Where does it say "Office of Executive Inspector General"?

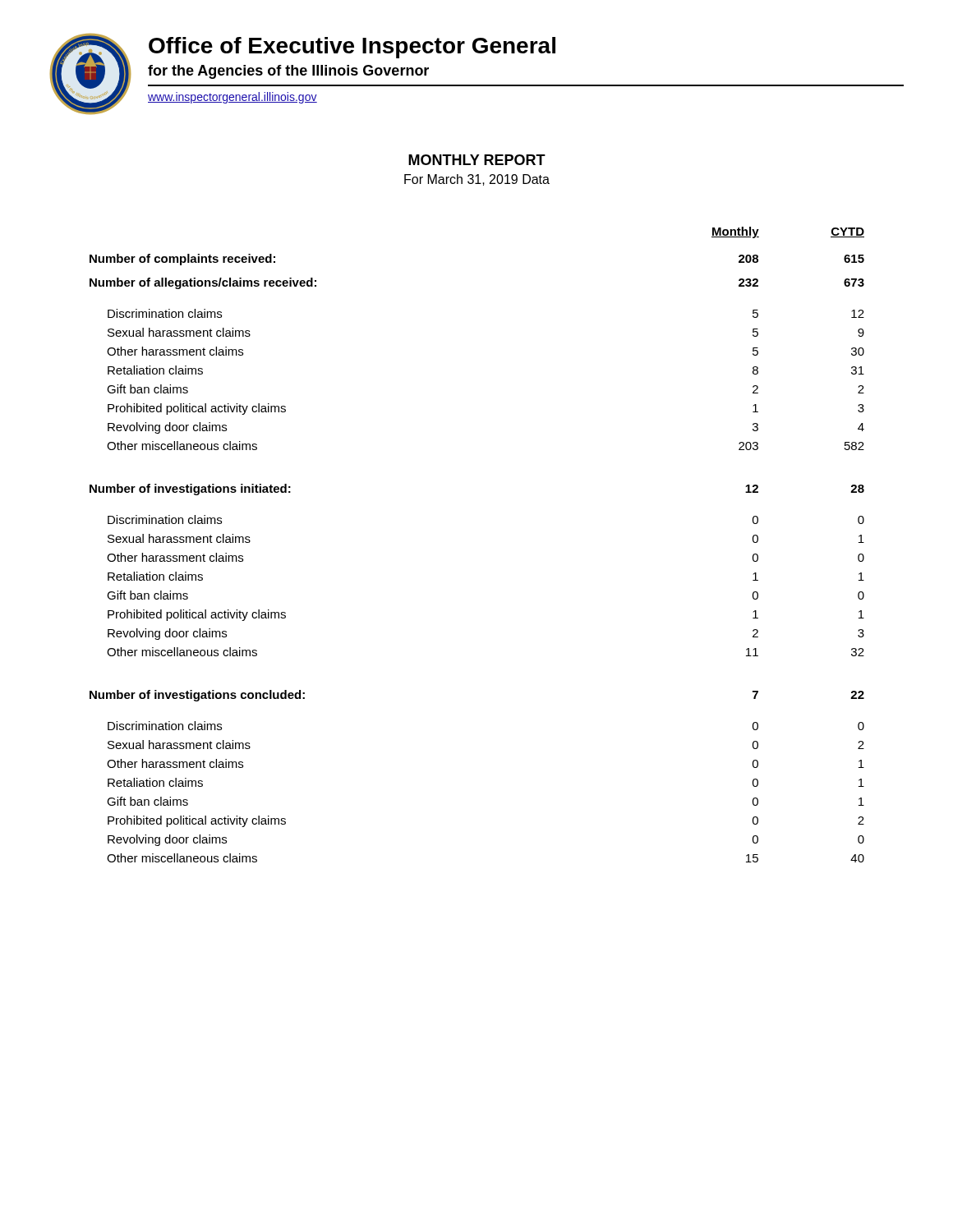[526, 46]
